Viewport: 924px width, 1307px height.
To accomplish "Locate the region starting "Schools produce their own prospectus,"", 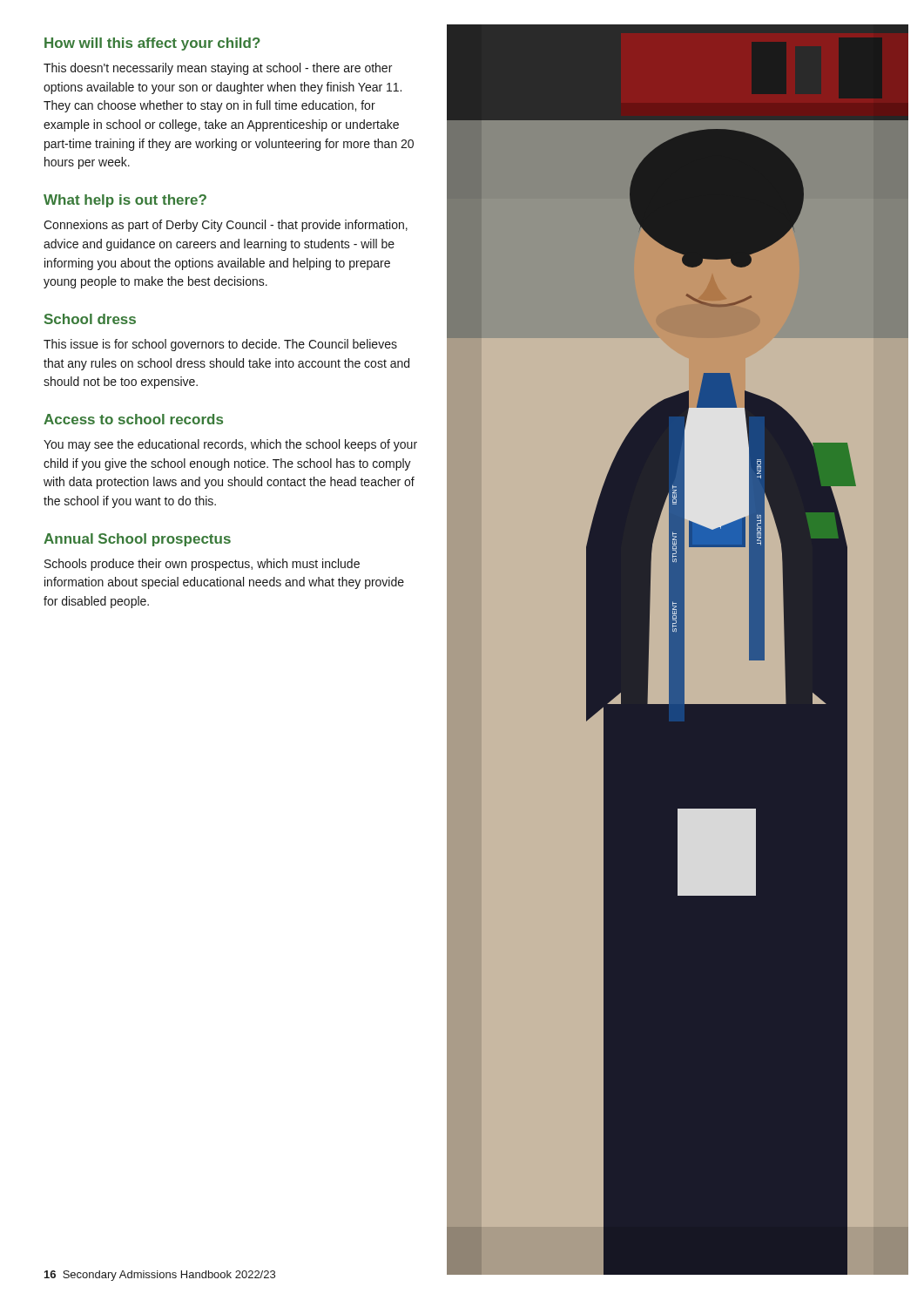I will tap(224, 582).
